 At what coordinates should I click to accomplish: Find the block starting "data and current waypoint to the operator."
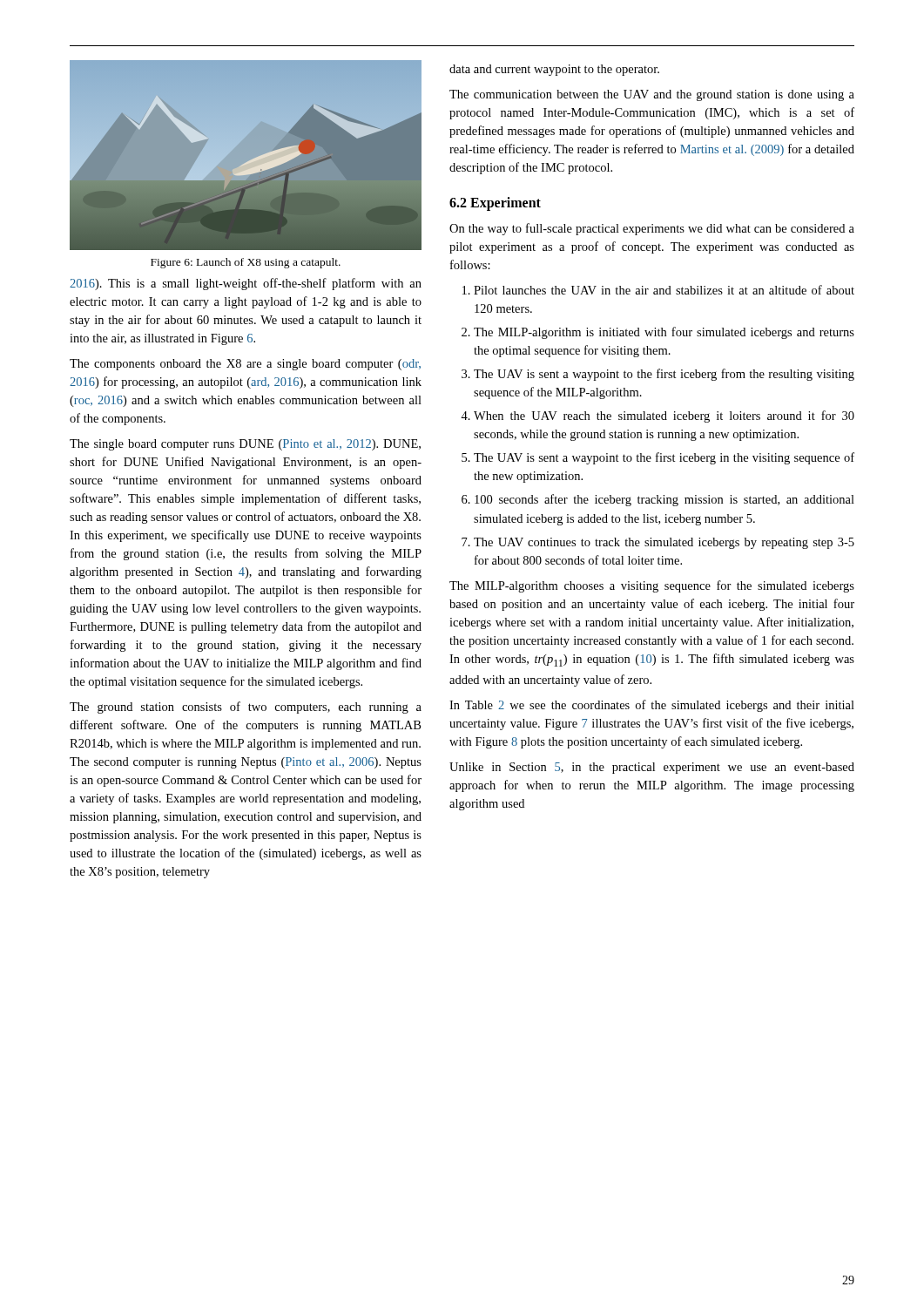(555, 69)
